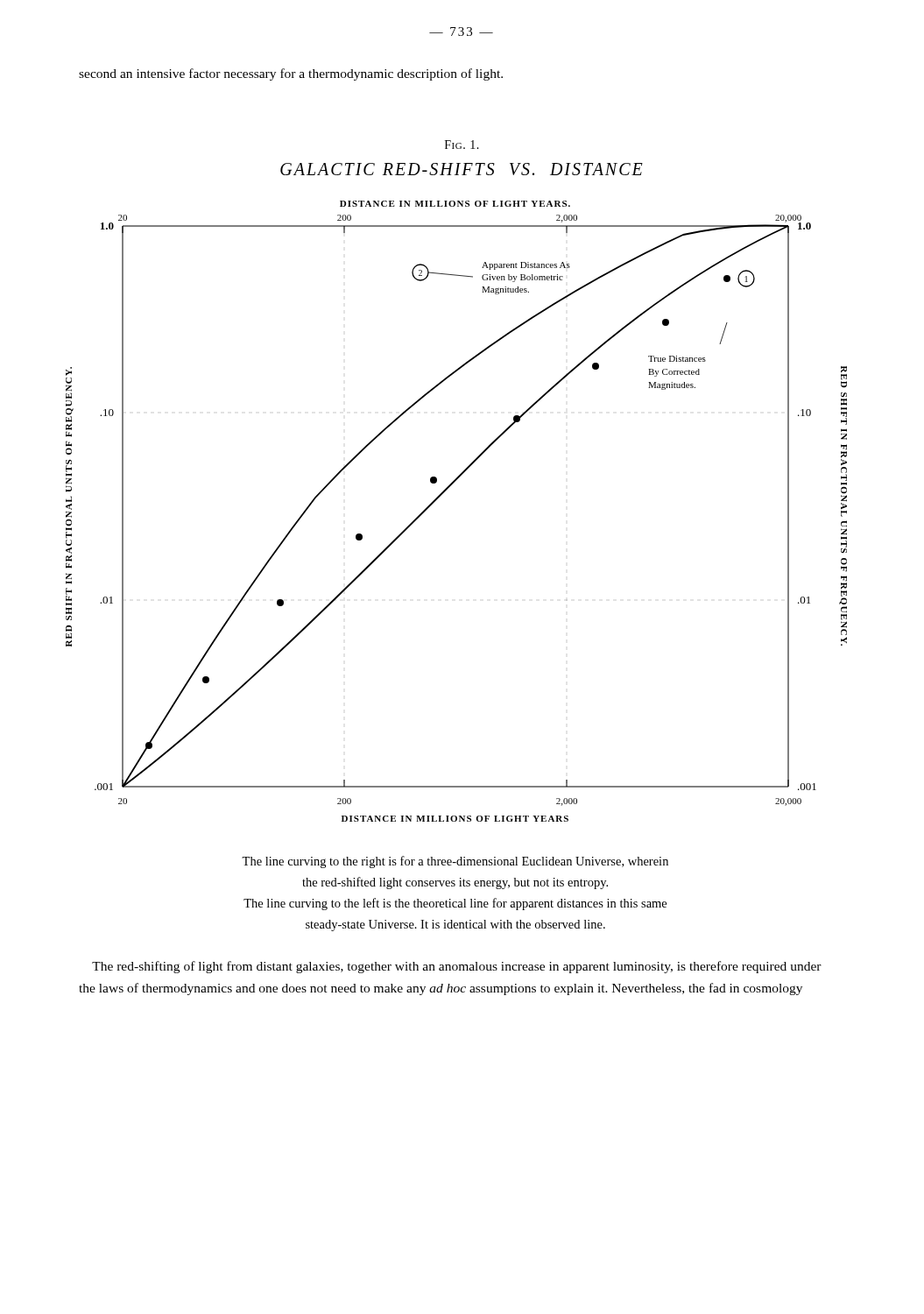This screenshot has height=1314, width=924.
Task: Point to the caption beginning "The line curving to the right is for"
Action: pos(455,893)
